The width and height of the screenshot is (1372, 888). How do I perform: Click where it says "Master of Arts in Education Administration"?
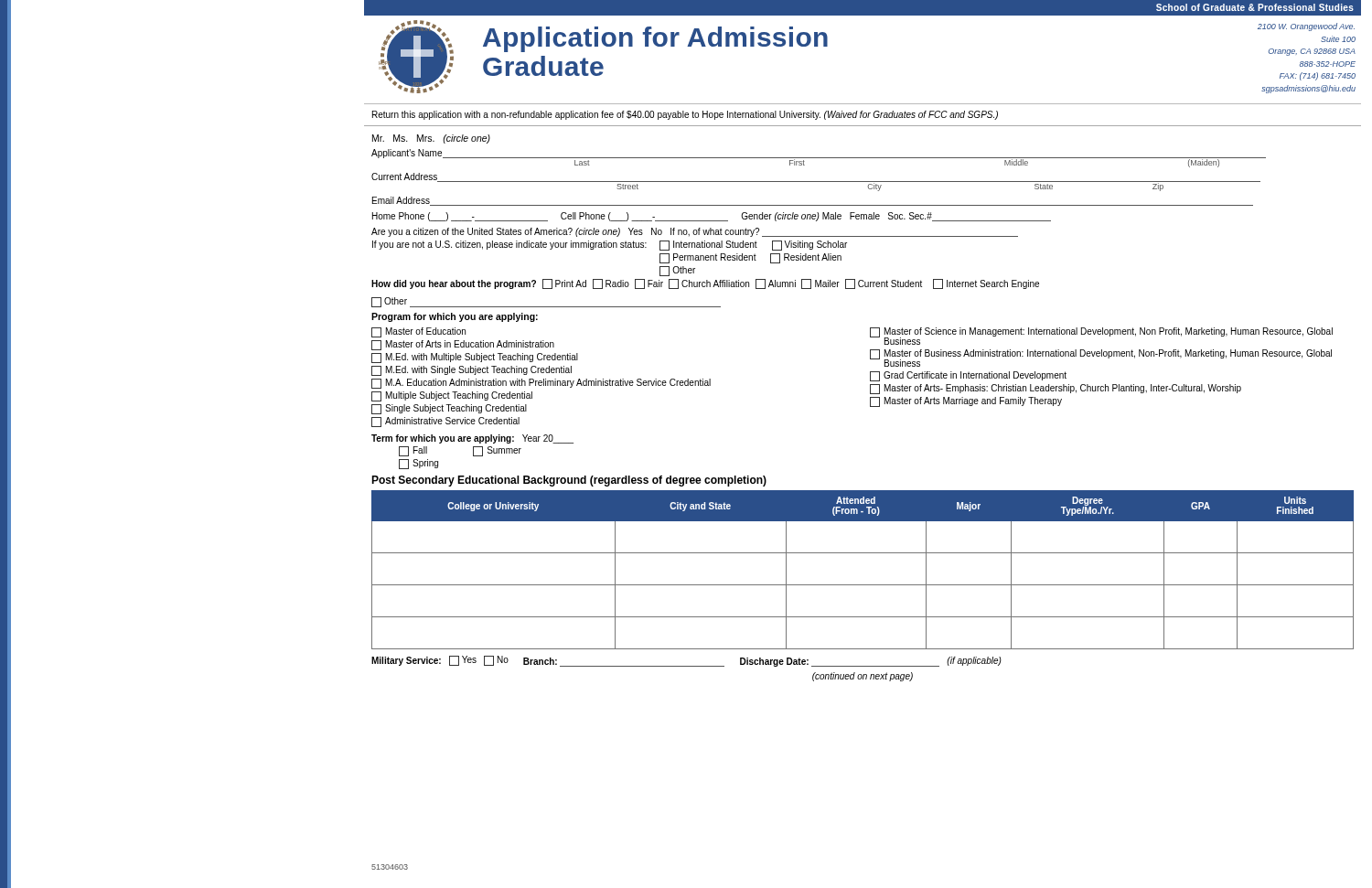click(463, 345)
